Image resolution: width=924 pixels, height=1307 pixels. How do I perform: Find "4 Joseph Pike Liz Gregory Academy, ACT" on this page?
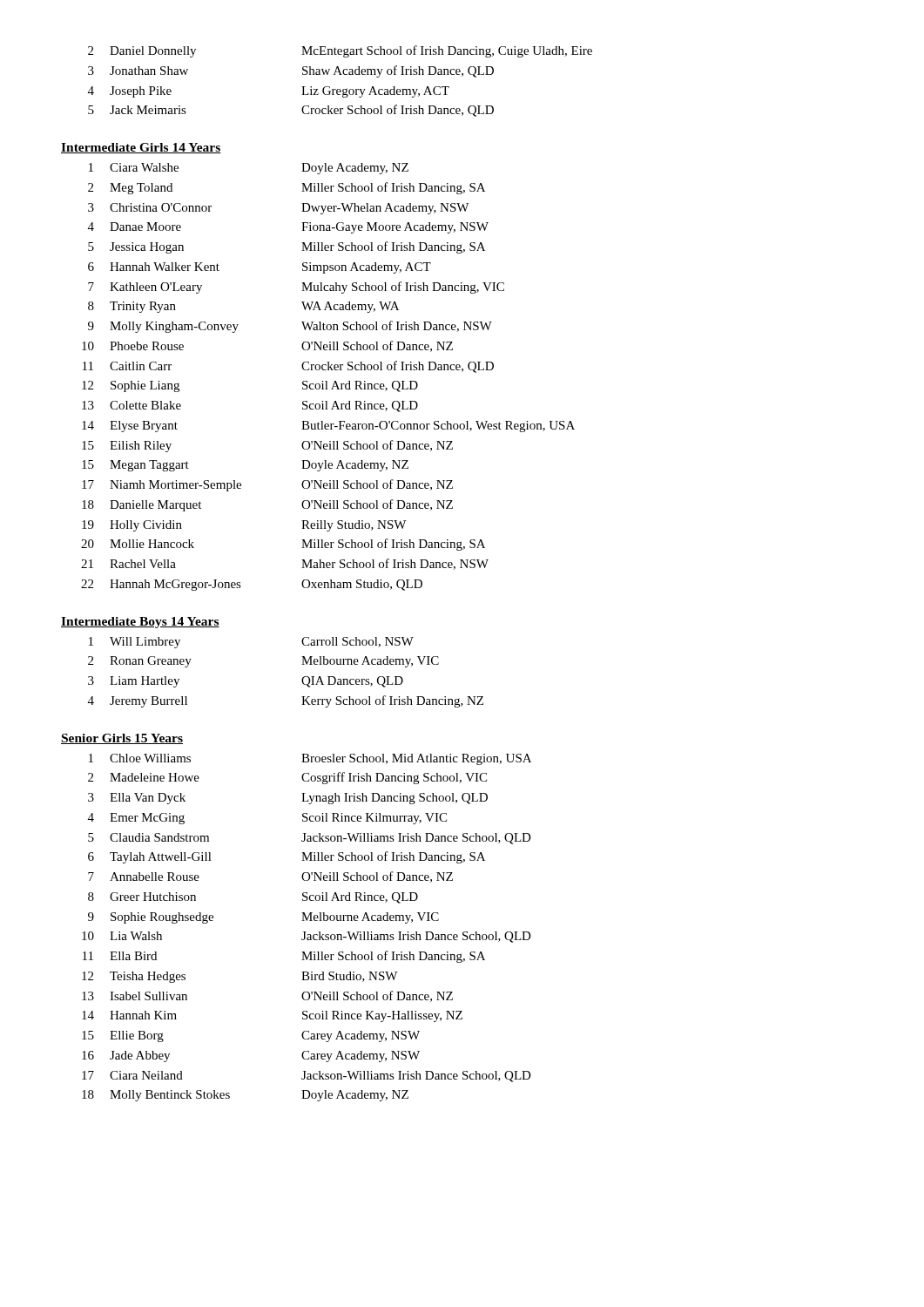[x=141, y=92]
